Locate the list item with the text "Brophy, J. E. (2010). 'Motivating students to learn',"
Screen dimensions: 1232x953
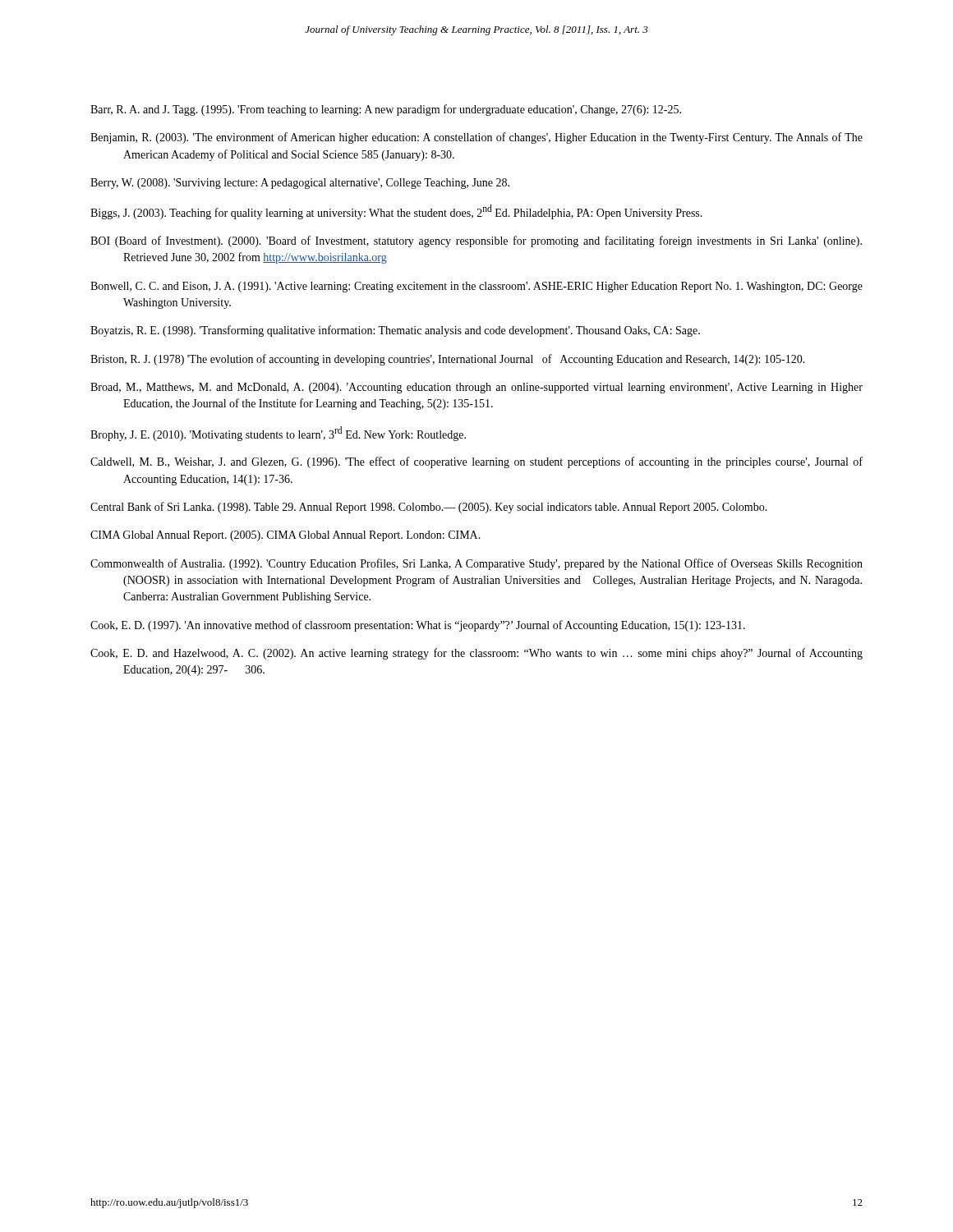coord(476,434)
